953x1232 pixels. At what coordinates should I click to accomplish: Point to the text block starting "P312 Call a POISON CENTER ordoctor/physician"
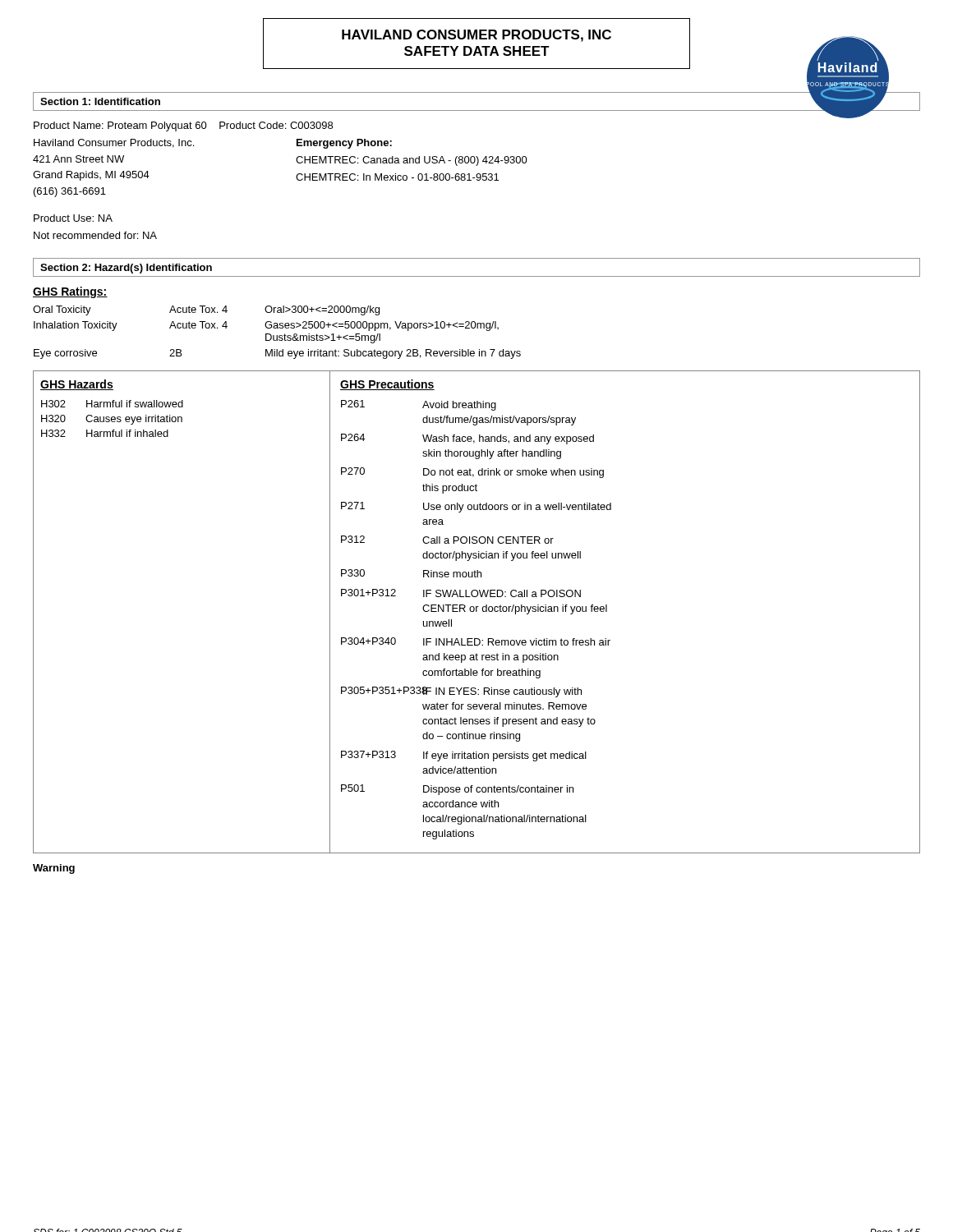click(x=447, y=540)
